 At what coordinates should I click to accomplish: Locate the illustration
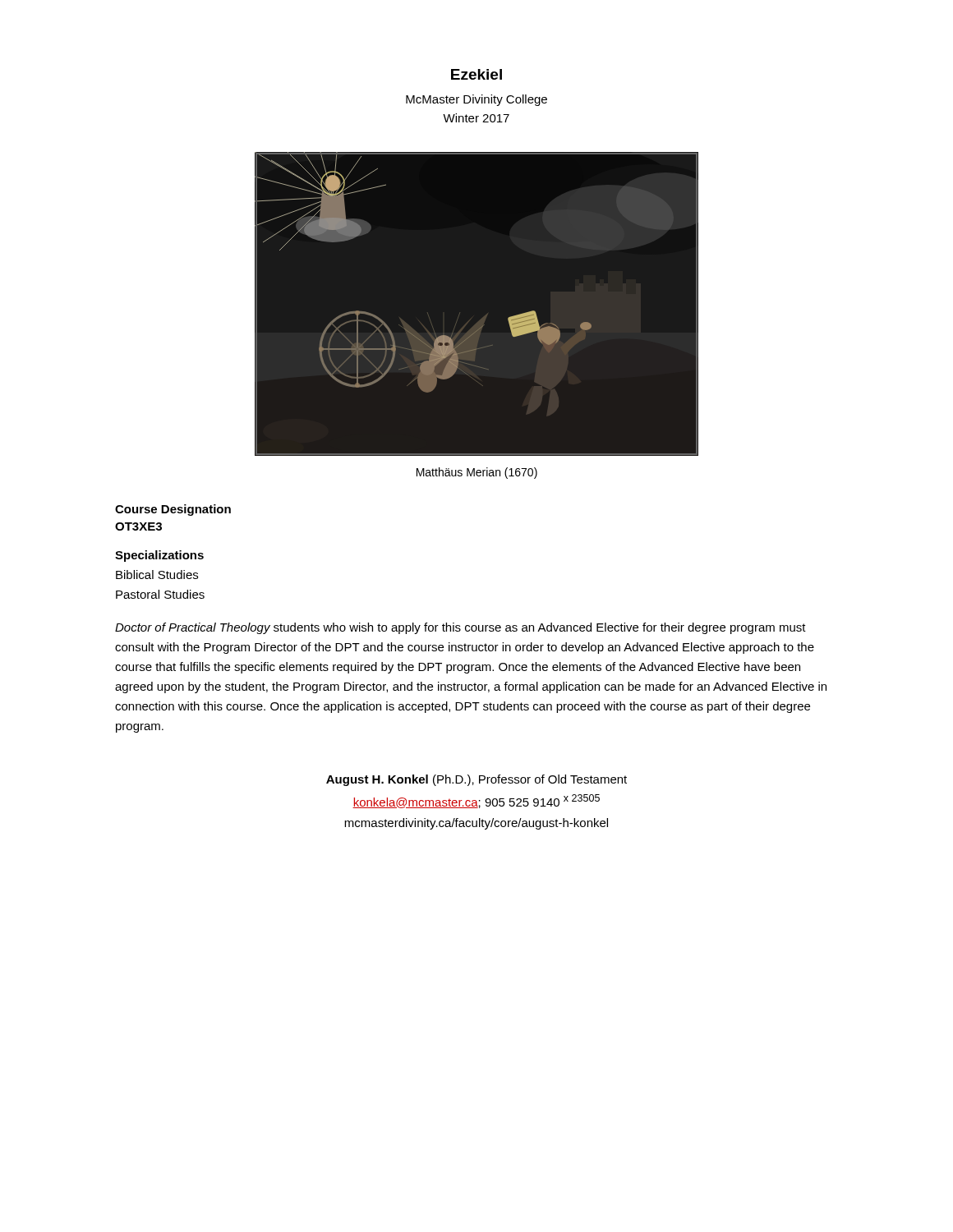pos(476,304)
